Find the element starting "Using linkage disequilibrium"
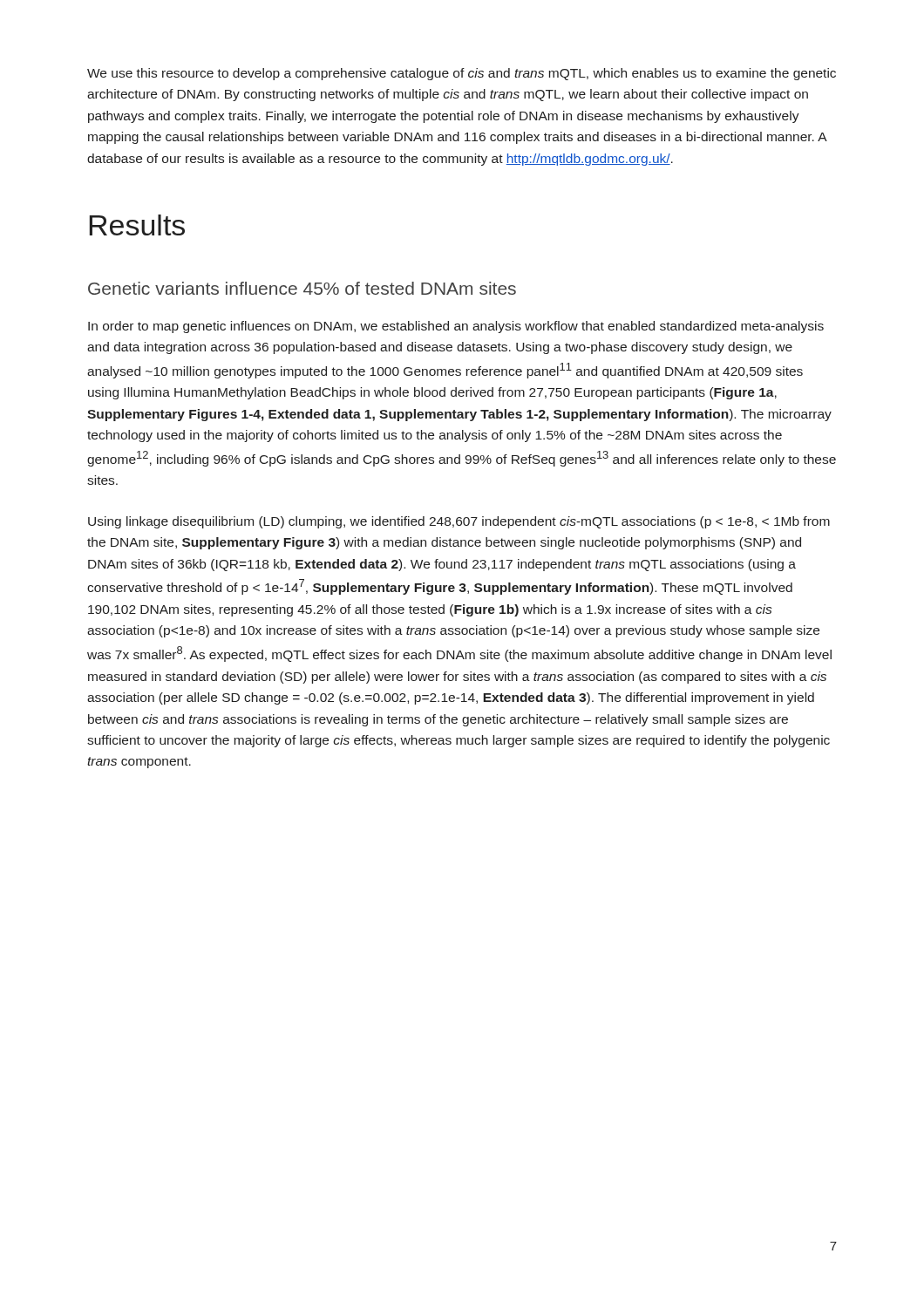The image size is (924, 1308). point(460,641)
